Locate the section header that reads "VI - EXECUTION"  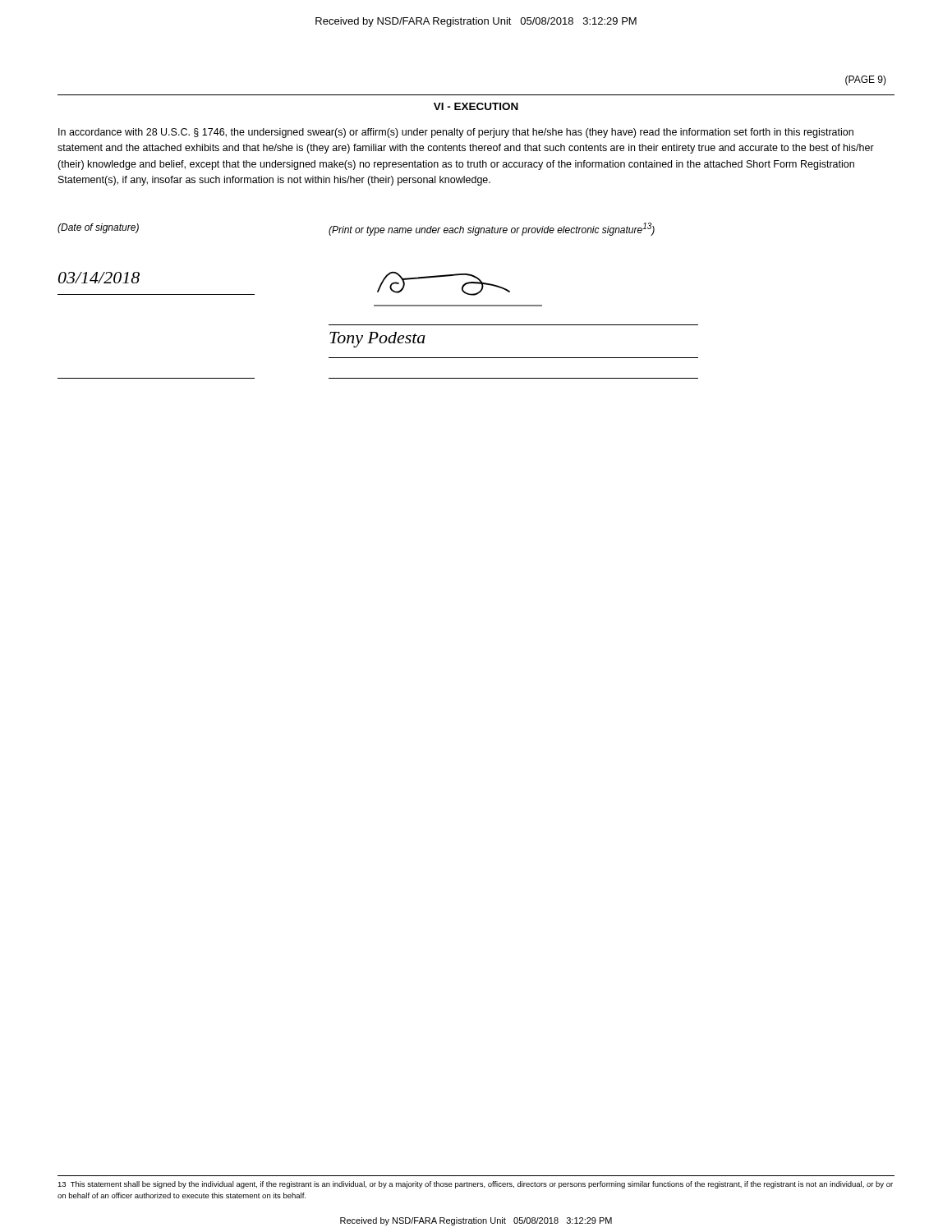[476, 106]
